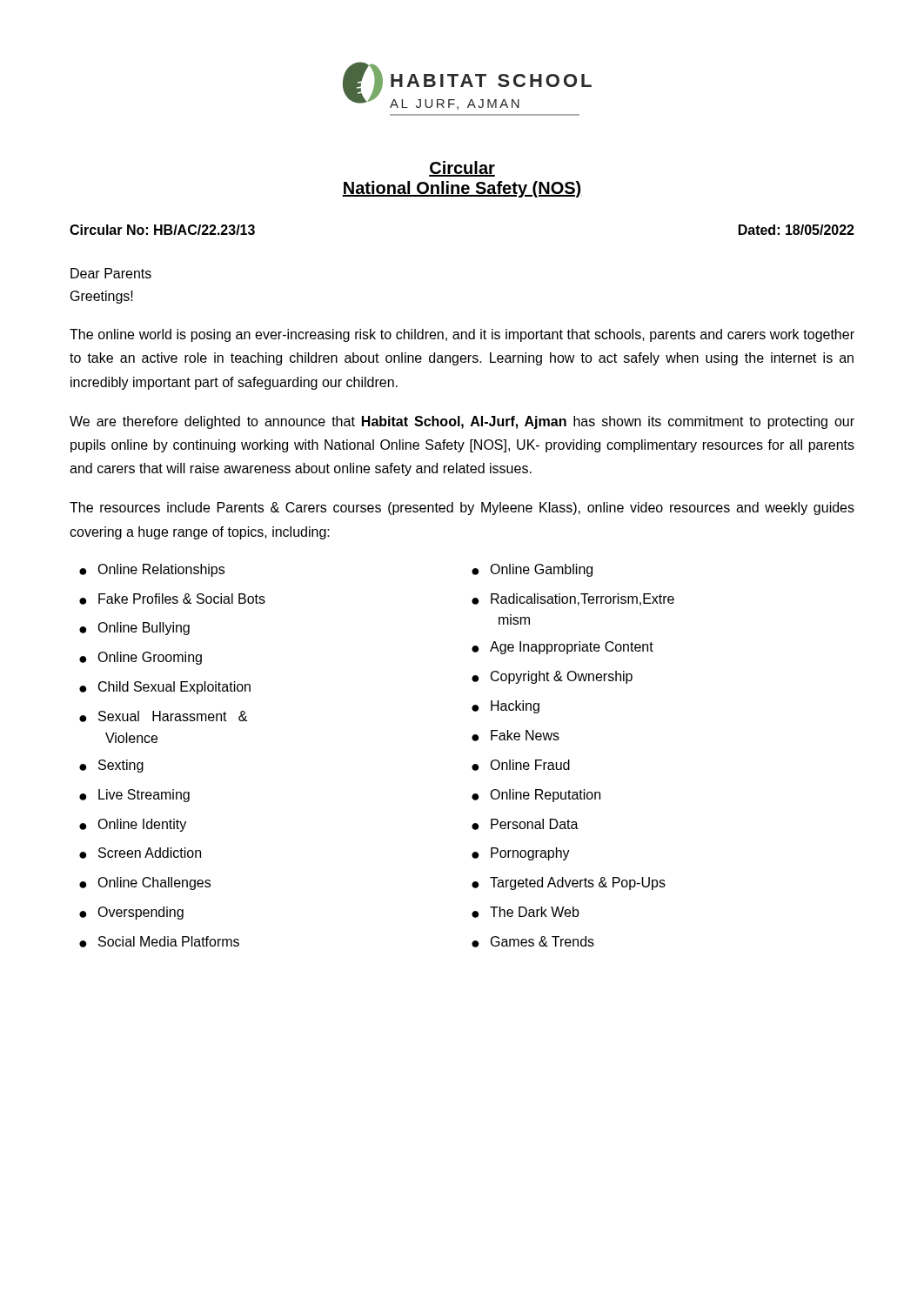This screenshot has height=1305, width=924.
Task: Click on the list item that reads "●Copyright & Ownership"
Action: tap(552, 677)
